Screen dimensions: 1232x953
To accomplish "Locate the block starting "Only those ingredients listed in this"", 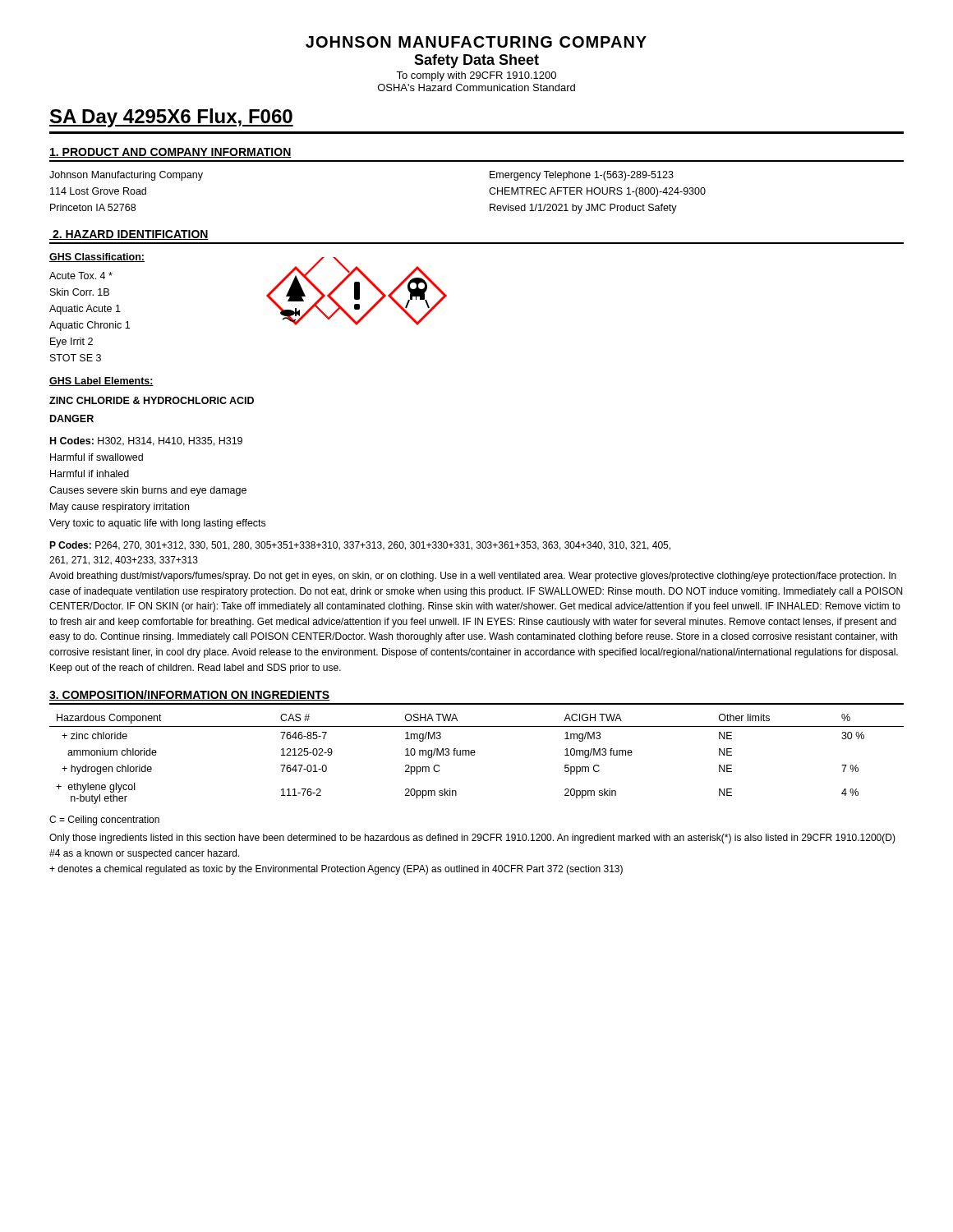I will (472, 839).
